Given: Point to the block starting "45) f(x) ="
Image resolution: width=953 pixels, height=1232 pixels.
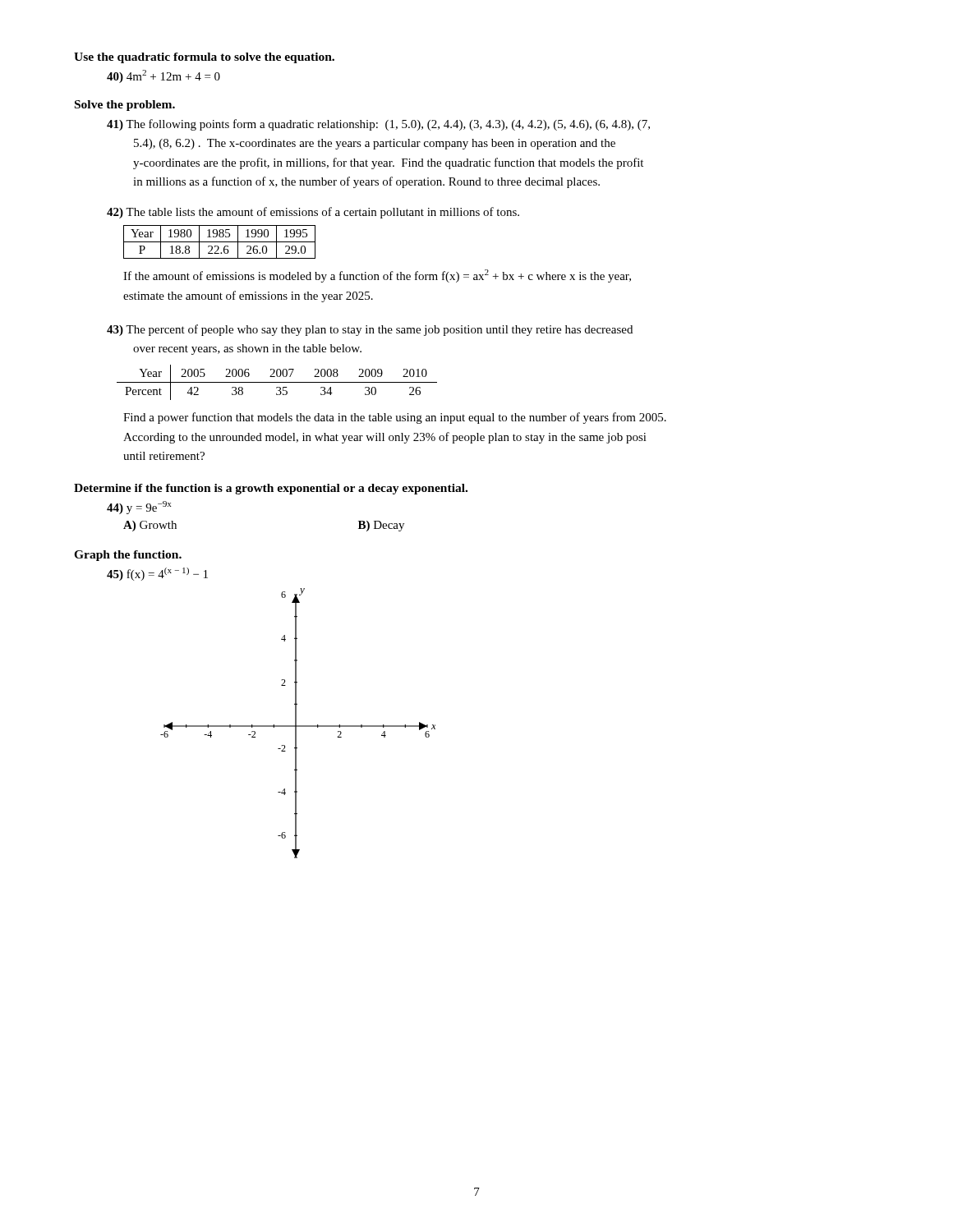Looking at the screenshot, I should click(x=158, y=573).
